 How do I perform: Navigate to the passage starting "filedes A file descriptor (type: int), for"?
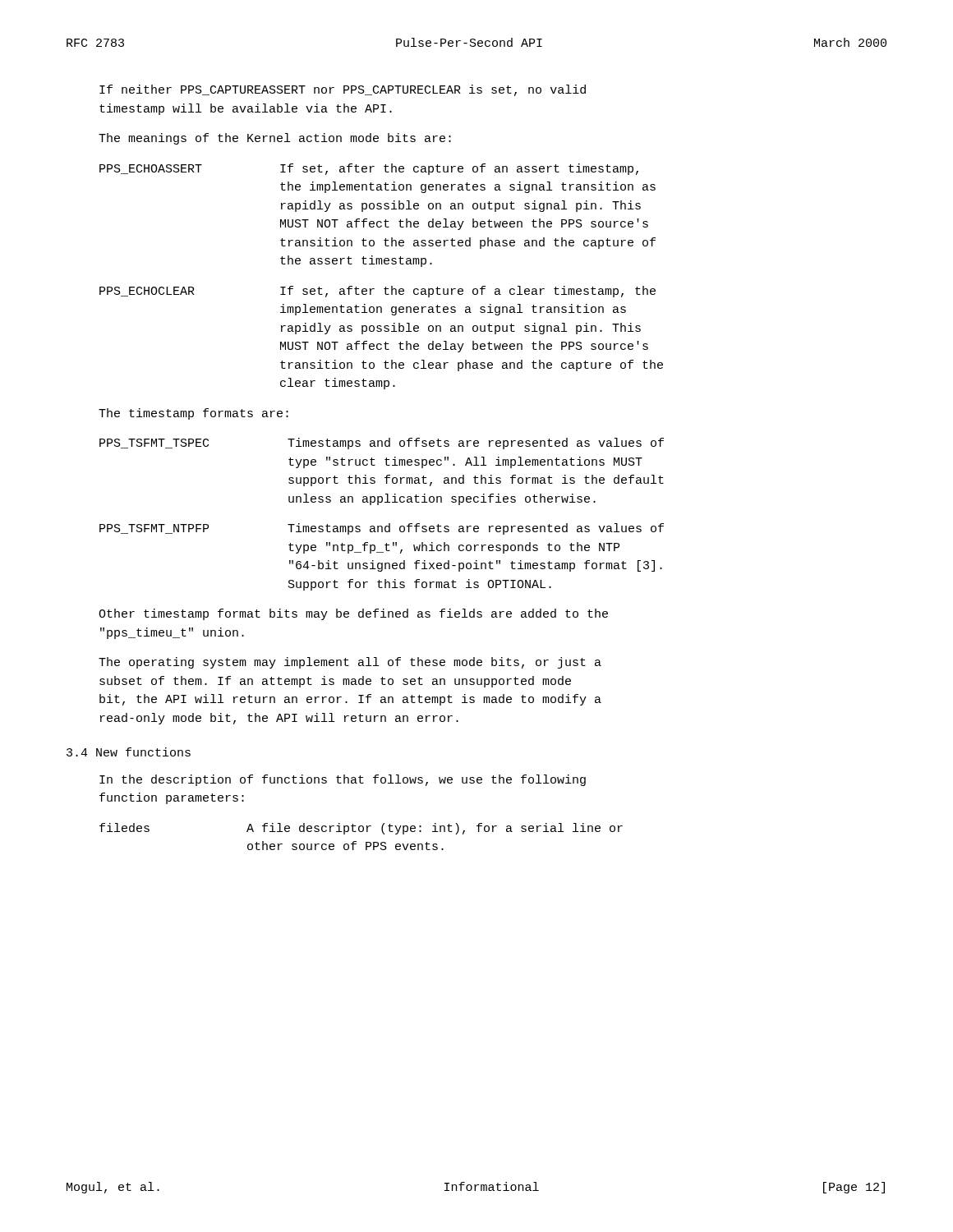click(493, 839)
